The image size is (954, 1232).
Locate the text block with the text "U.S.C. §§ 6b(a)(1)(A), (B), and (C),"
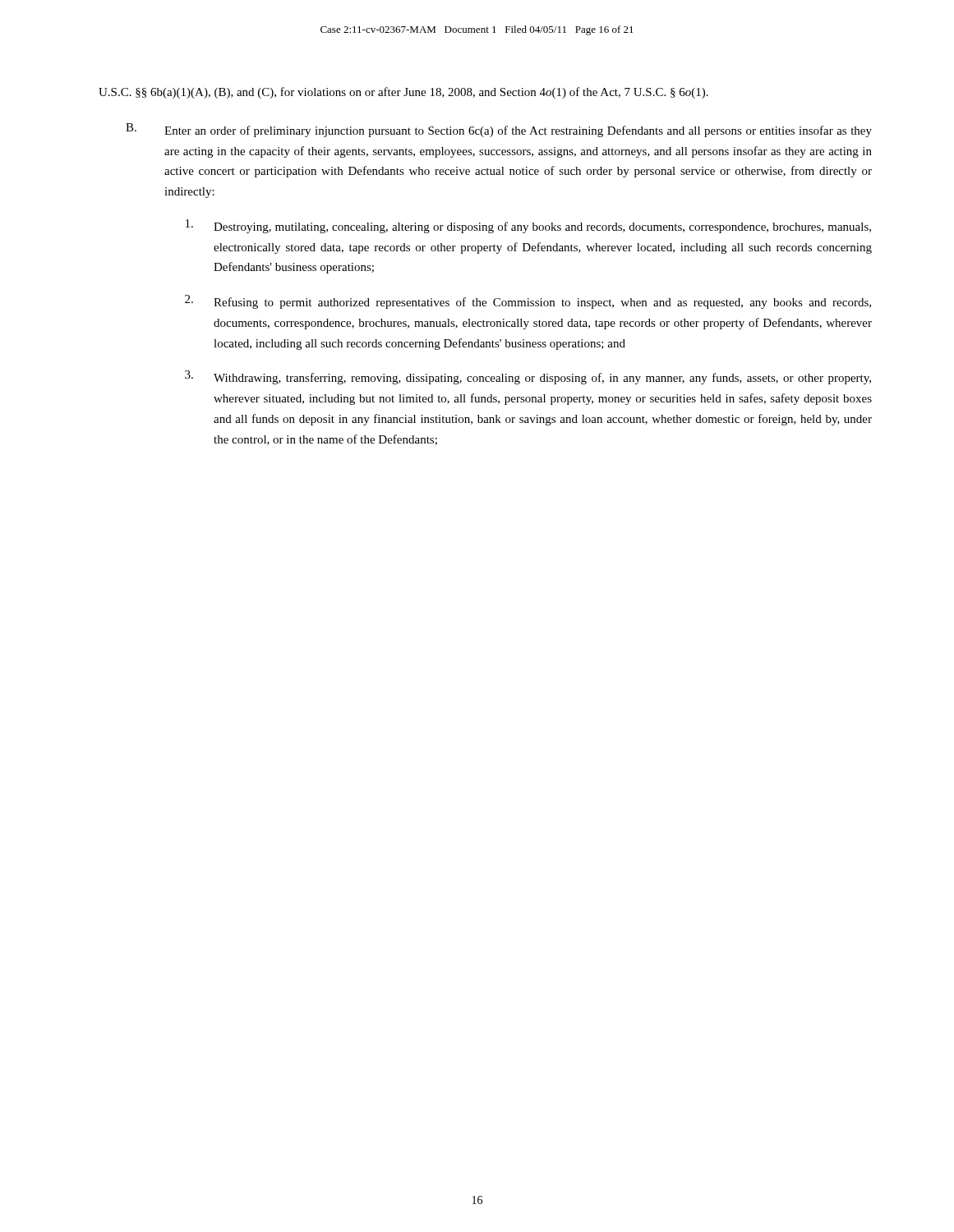click(x=404, y=92)
